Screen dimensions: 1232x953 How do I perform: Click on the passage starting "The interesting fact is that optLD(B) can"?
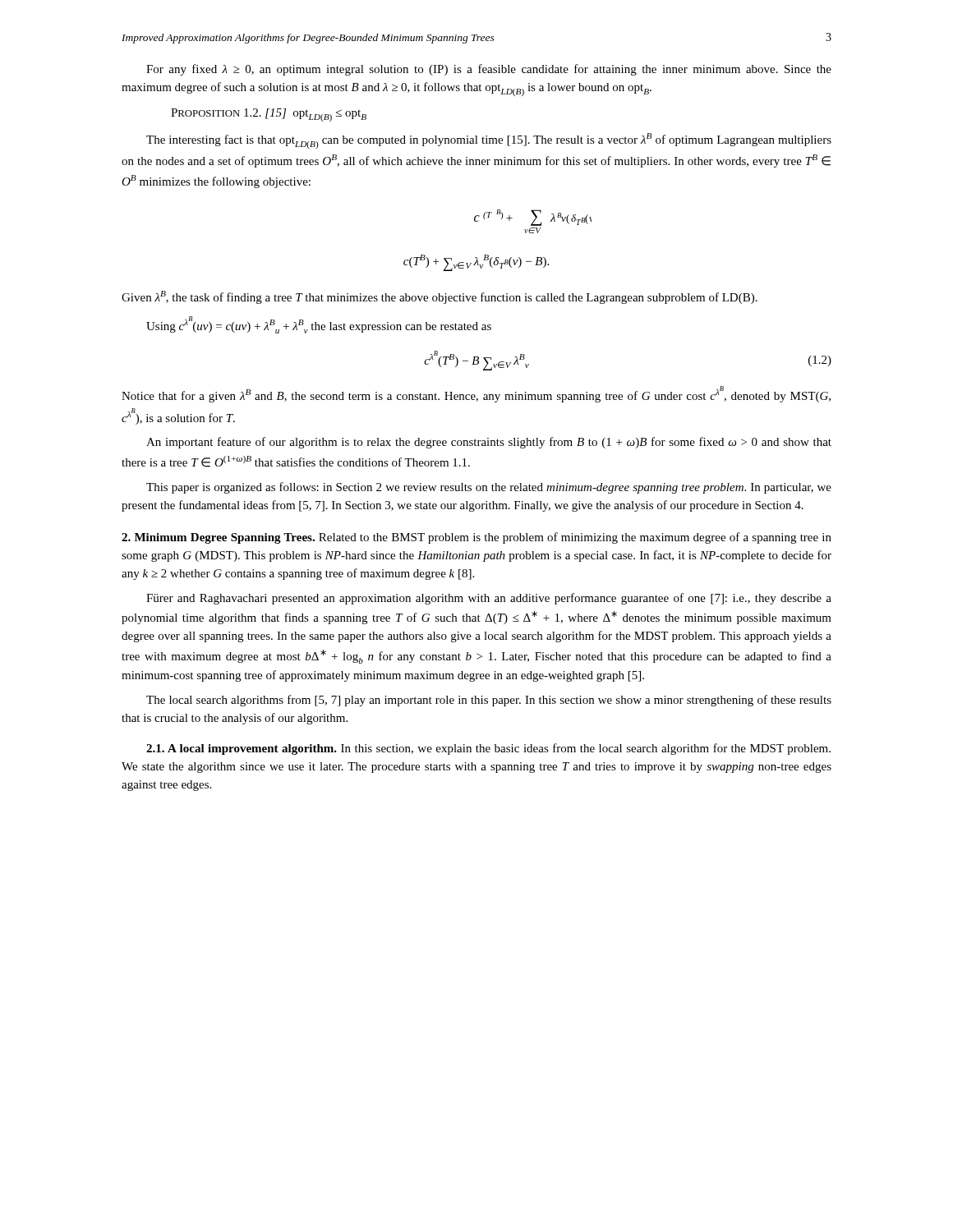(x=476, y=160)
